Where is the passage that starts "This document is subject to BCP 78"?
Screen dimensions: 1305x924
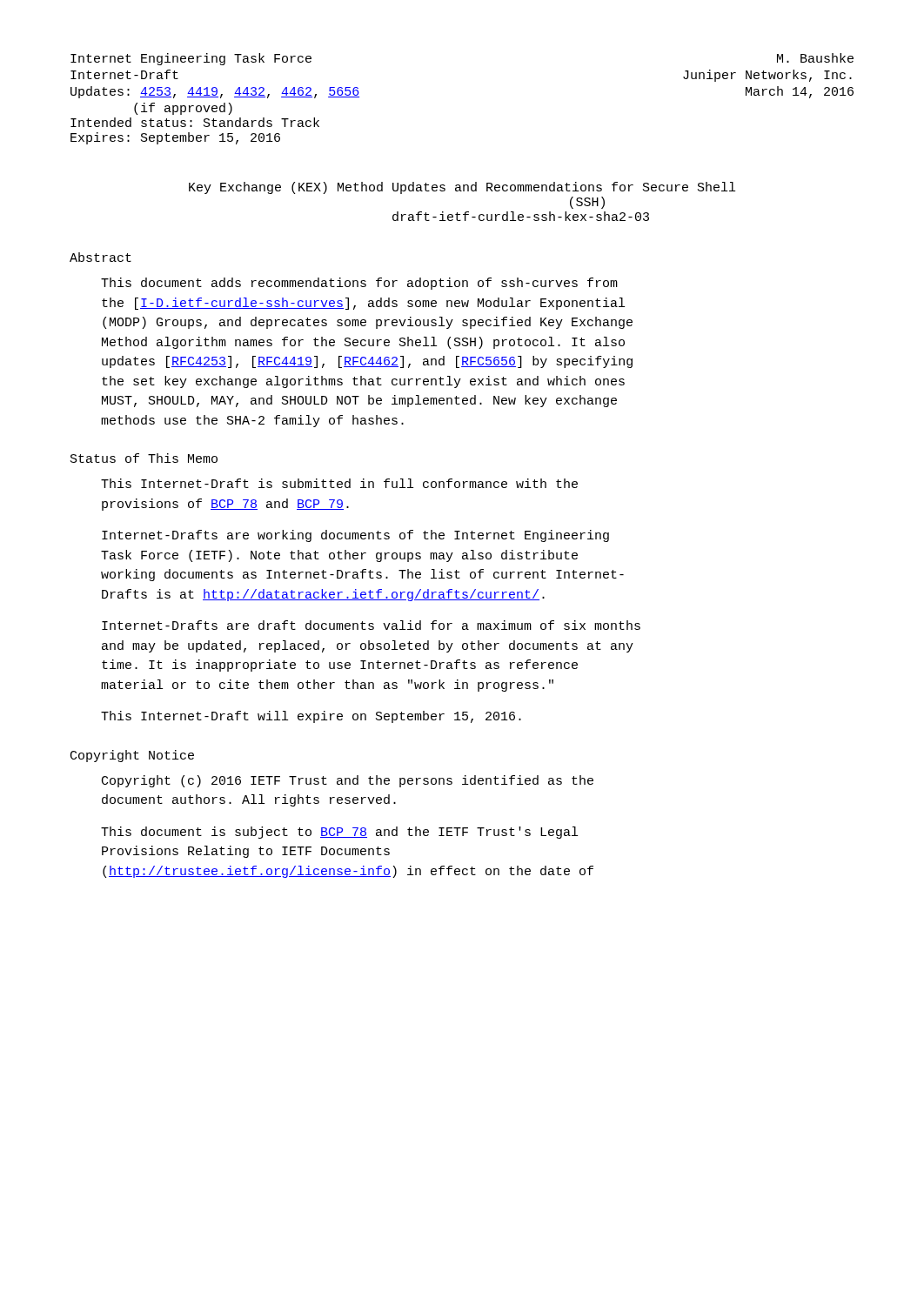click(x=348, y=852)
